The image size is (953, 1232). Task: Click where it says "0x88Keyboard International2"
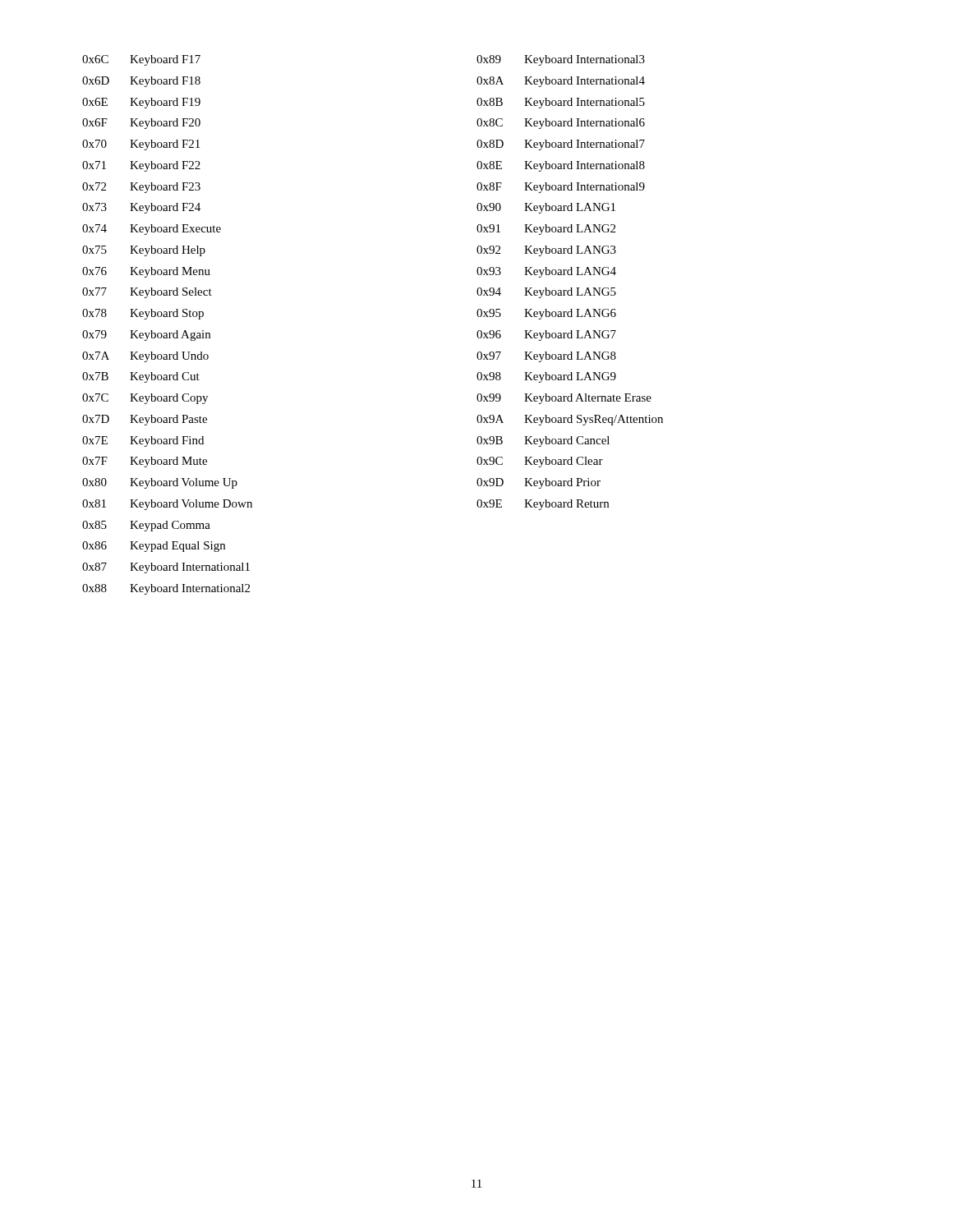click(x=166, y=589)
